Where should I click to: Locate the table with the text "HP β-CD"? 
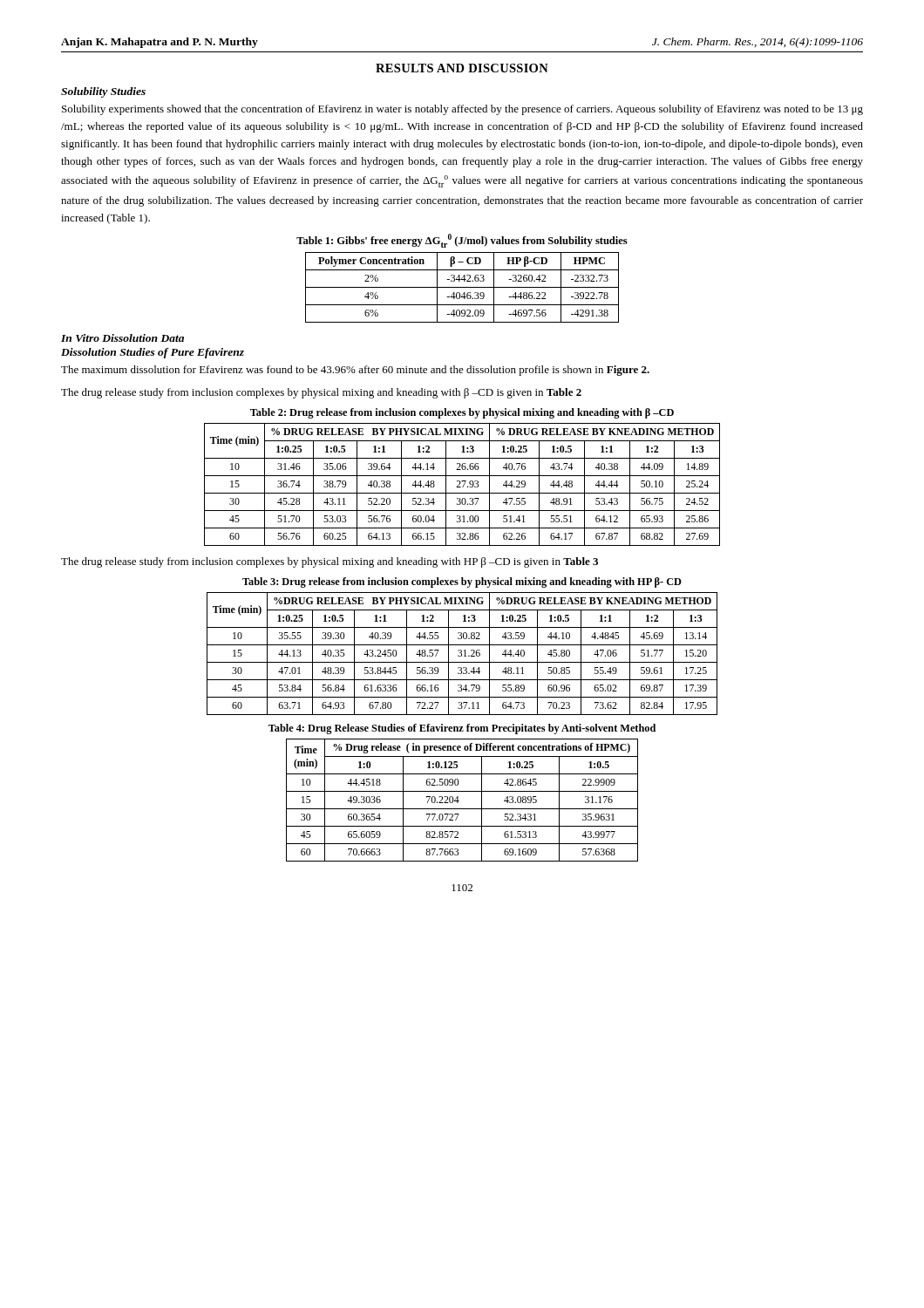pyautogui.click(x=462, y=288)
